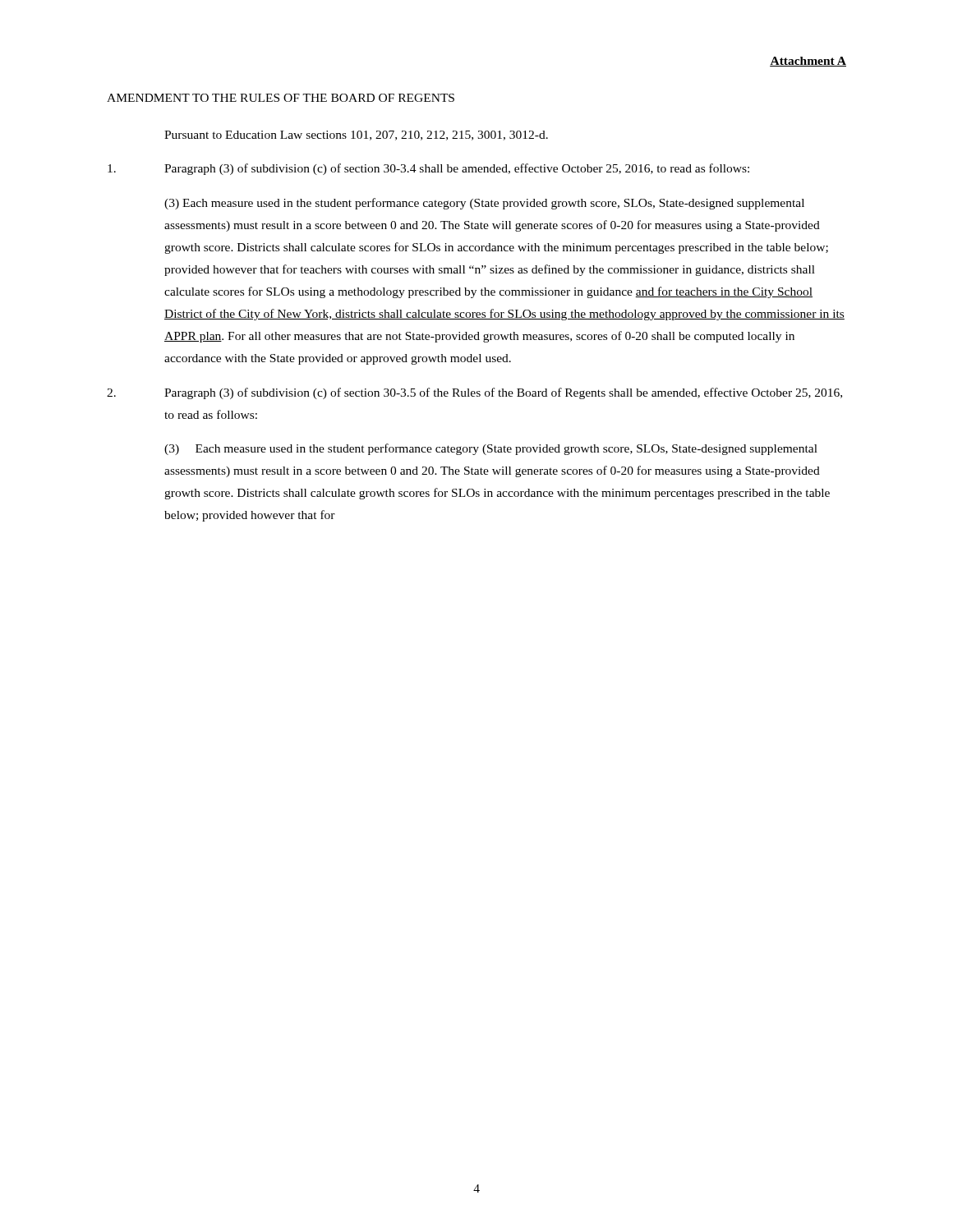Viewport: 953px width, 1232px height.
Task: Select the section header with the text "AMENDMENT TO THE RULES OF THE BOARD"
Action: 281,97
